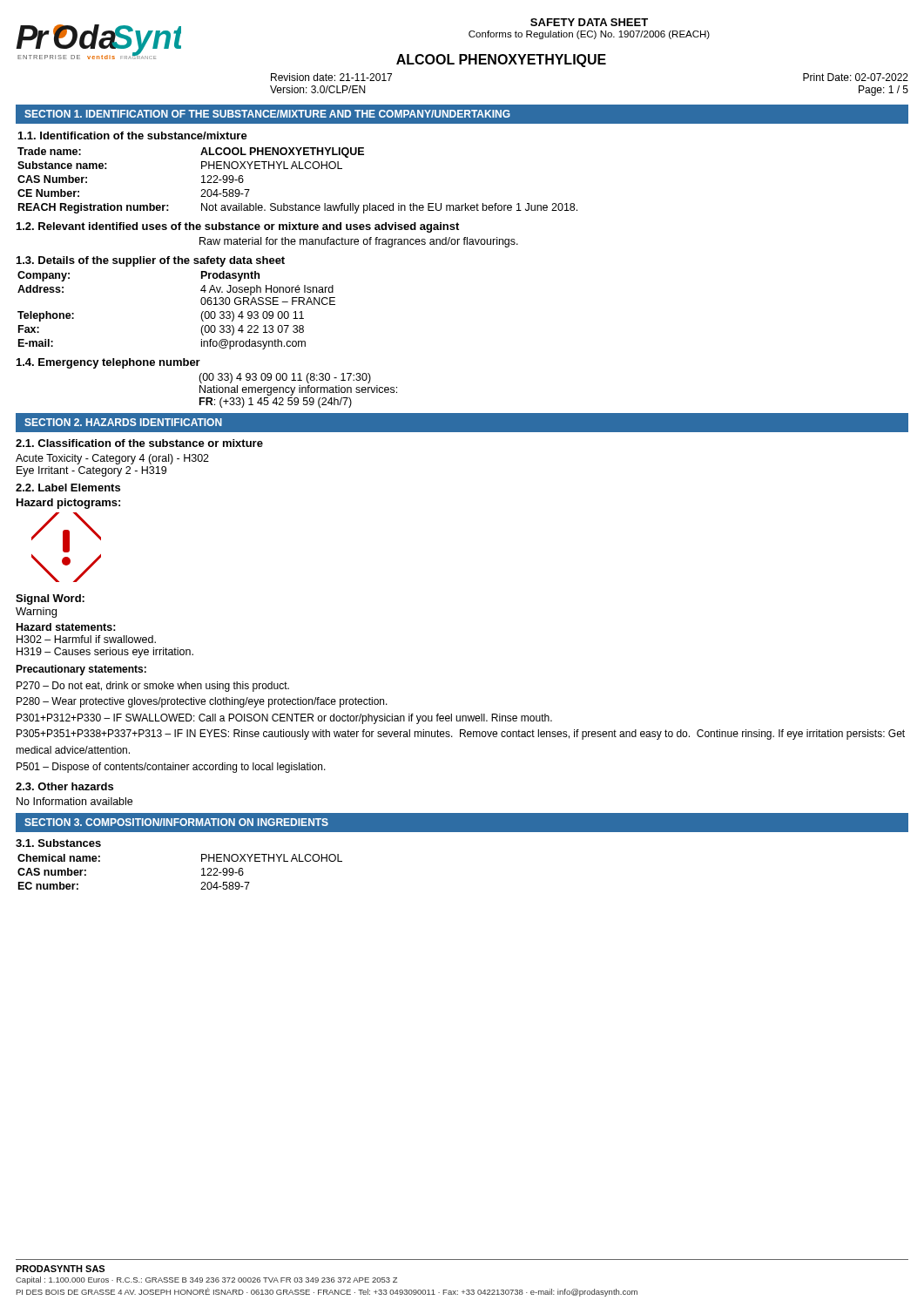
Task: Point to the text starting "1.3. Details of the supplier"
Action: tap(150, 260)
